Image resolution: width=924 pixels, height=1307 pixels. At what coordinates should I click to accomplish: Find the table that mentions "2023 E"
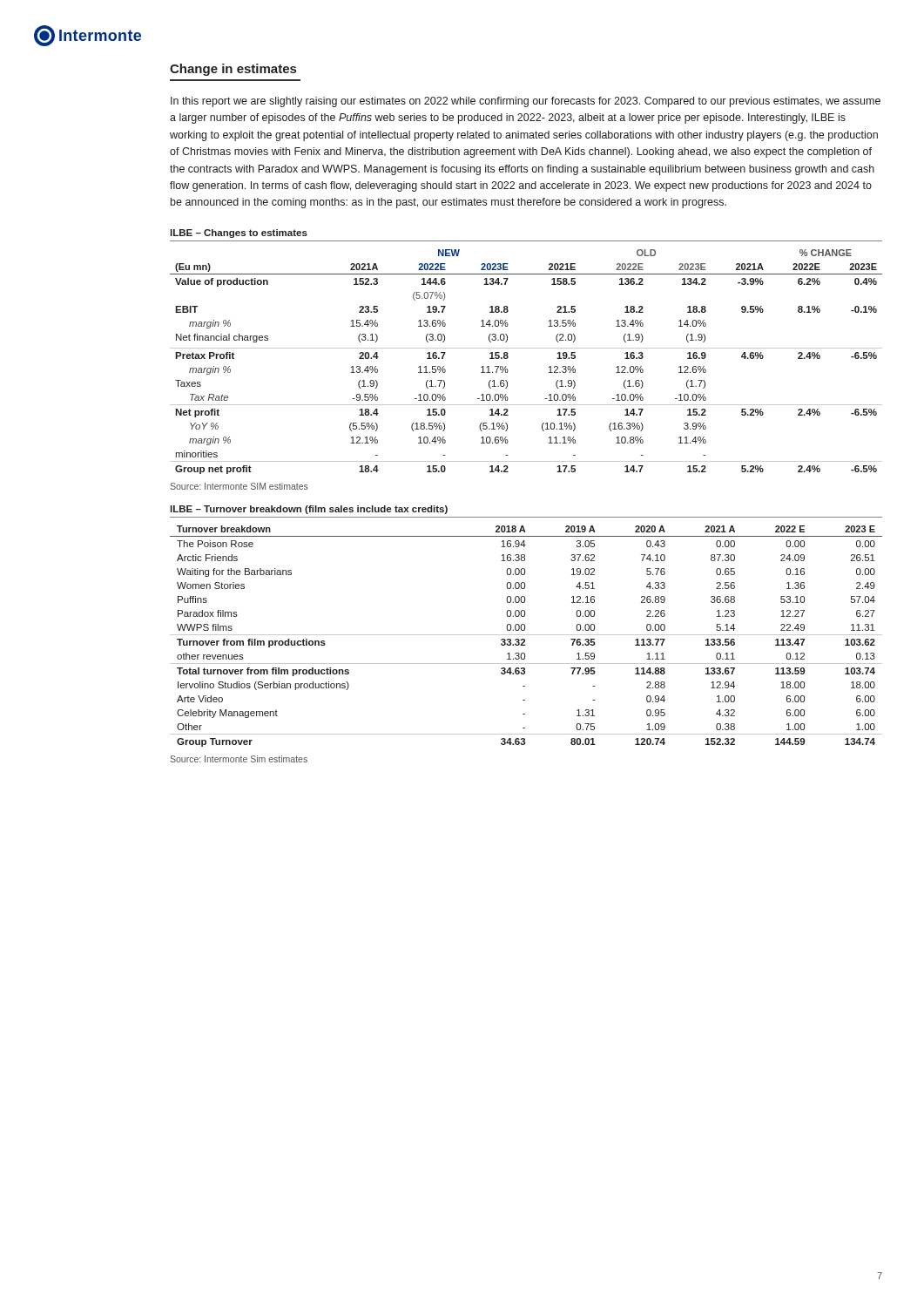[526, 635]
